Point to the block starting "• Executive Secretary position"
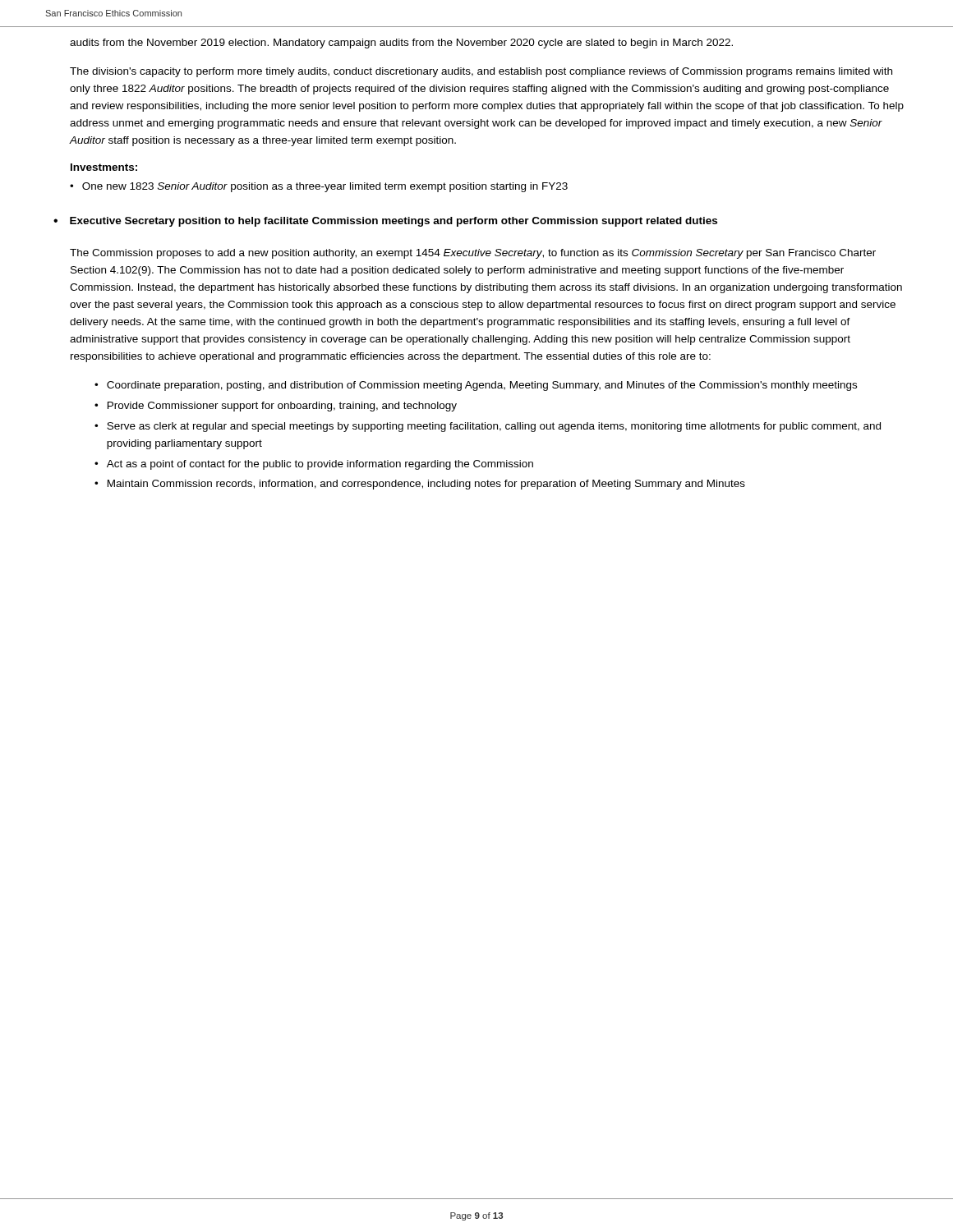Image resolution: width=953 pixels, height=1232 pixels. click(x=481, y=222)
